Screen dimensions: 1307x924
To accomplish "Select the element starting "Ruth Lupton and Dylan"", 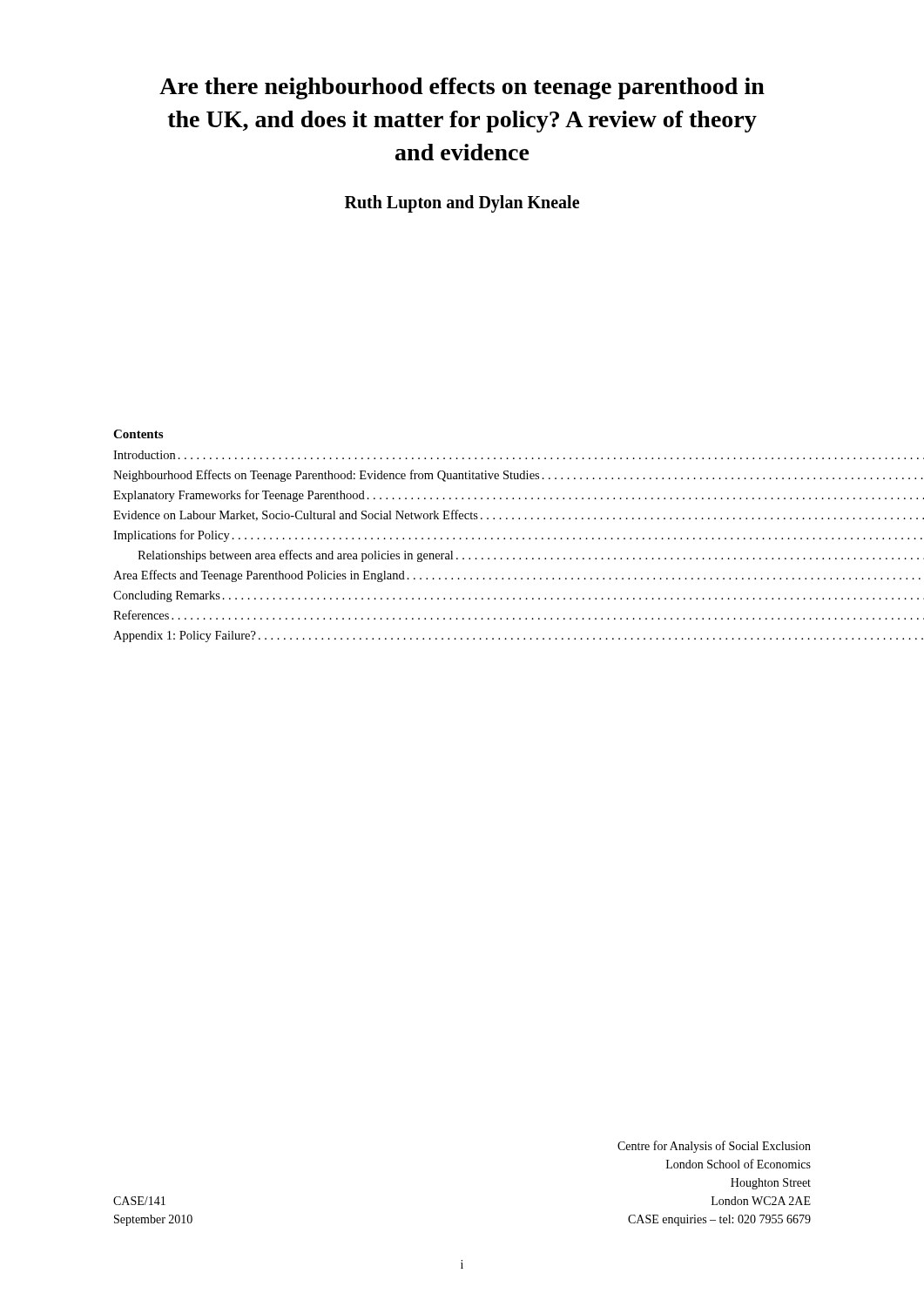I will pyautogui.click(x=462, y=203).
